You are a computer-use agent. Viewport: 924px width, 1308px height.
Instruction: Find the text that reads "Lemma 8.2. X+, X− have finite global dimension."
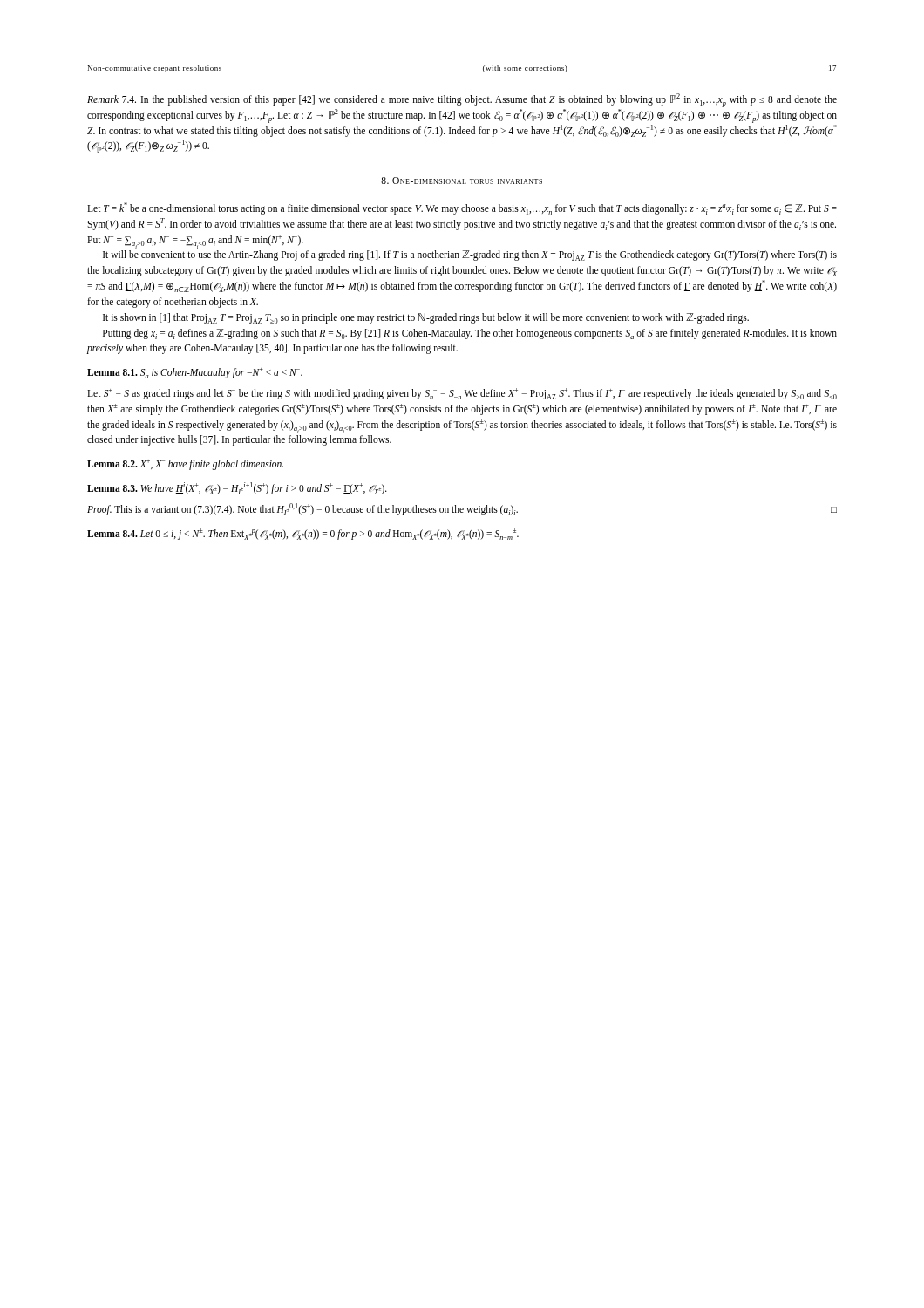coord(186,463)
